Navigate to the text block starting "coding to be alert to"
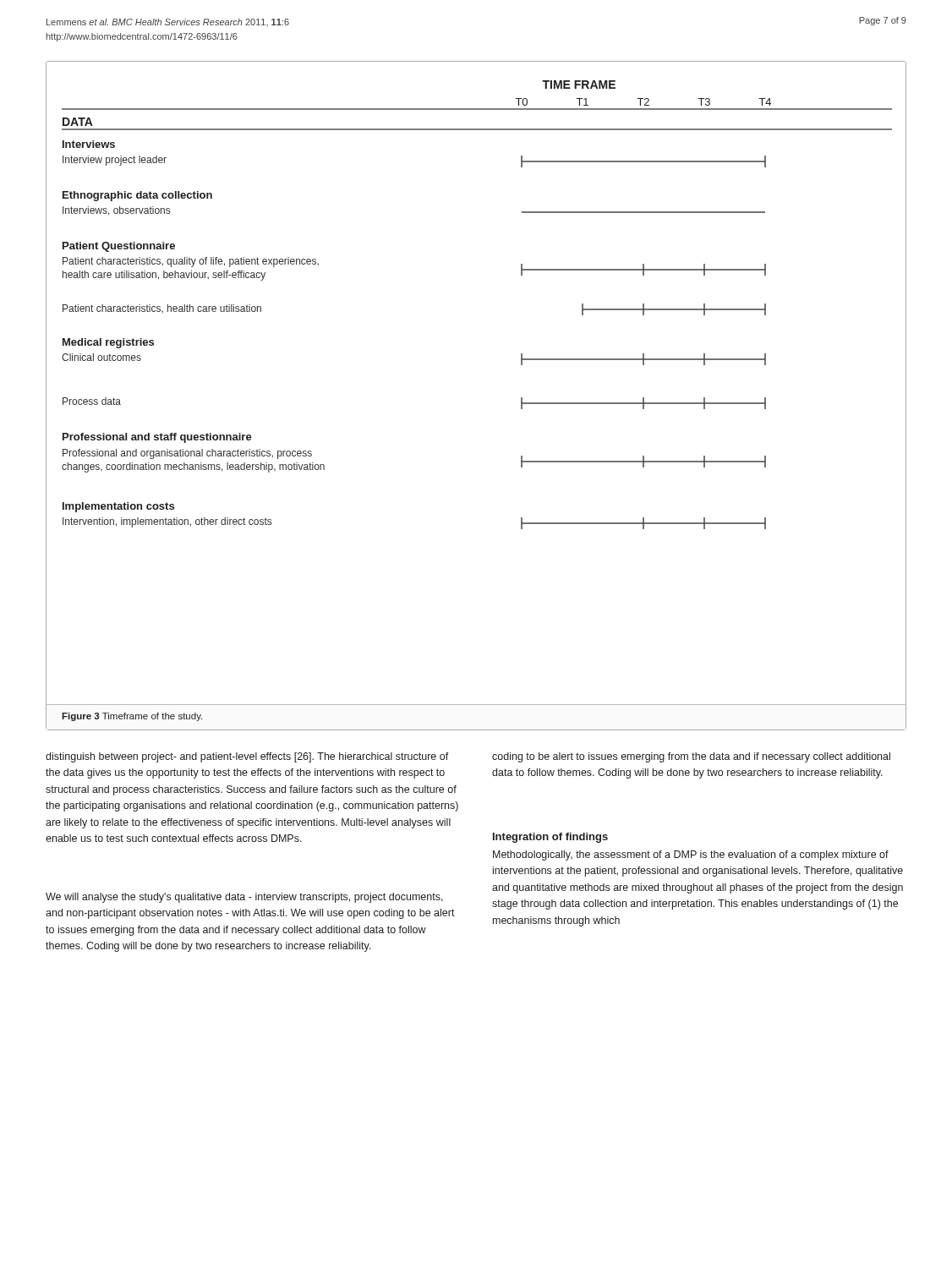The height and width of the screenshot is (1268, 952). 692,765
